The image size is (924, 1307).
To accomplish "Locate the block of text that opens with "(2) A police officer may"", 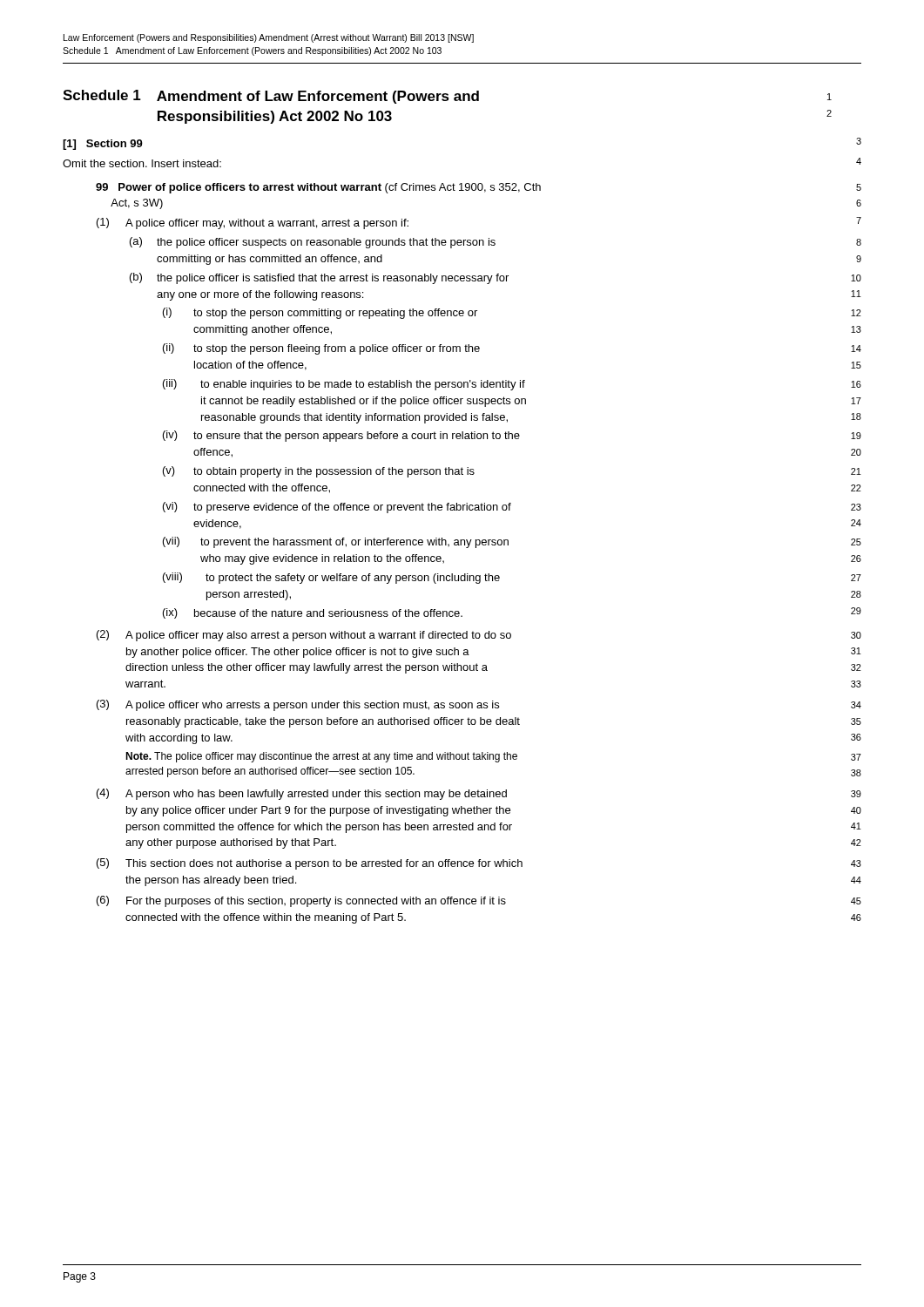I will [479, 660].
